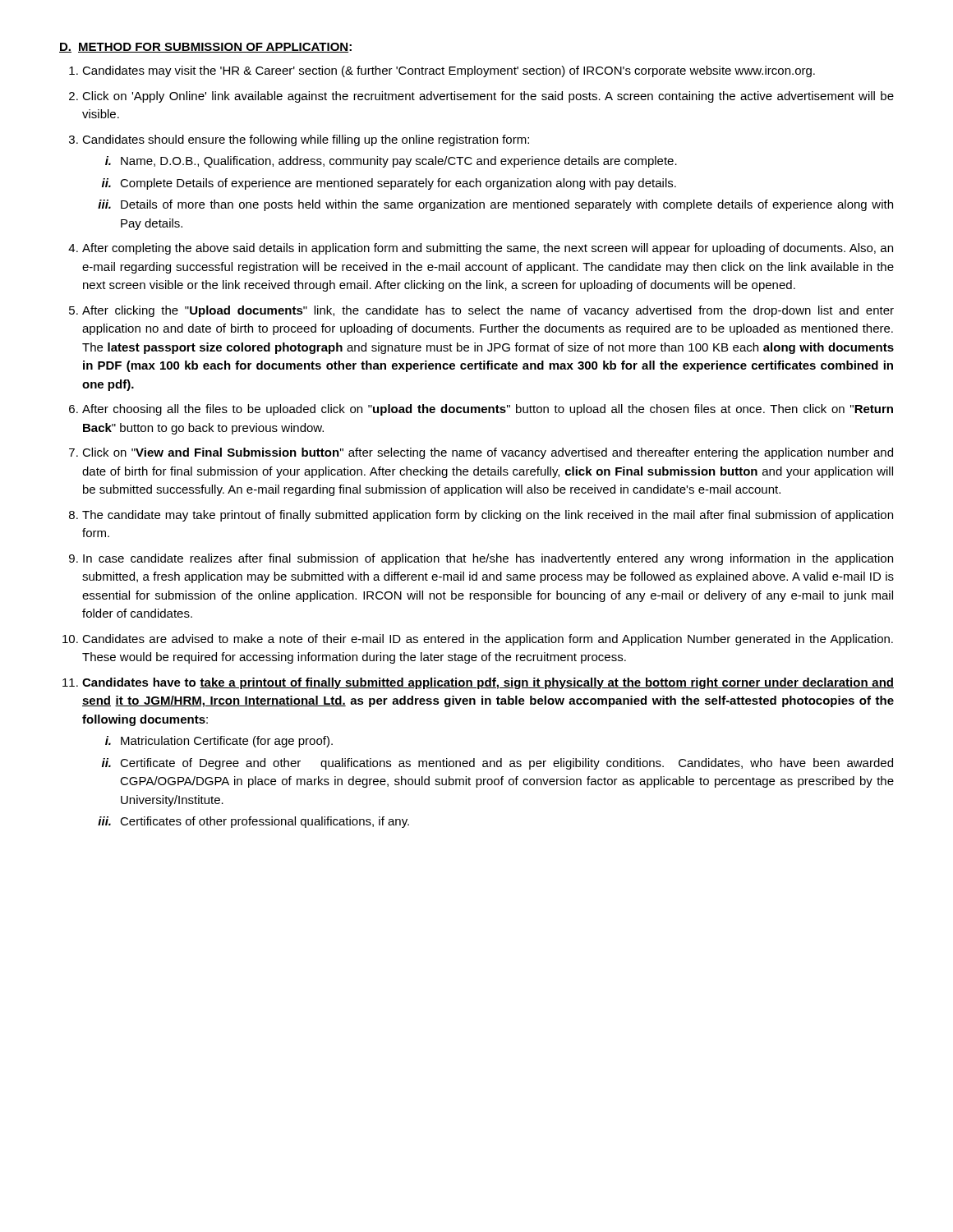Select the text starting "Click on 'Apply Online' link available against the"
This screenshot has height=1232, width=953.
(488, 105)
